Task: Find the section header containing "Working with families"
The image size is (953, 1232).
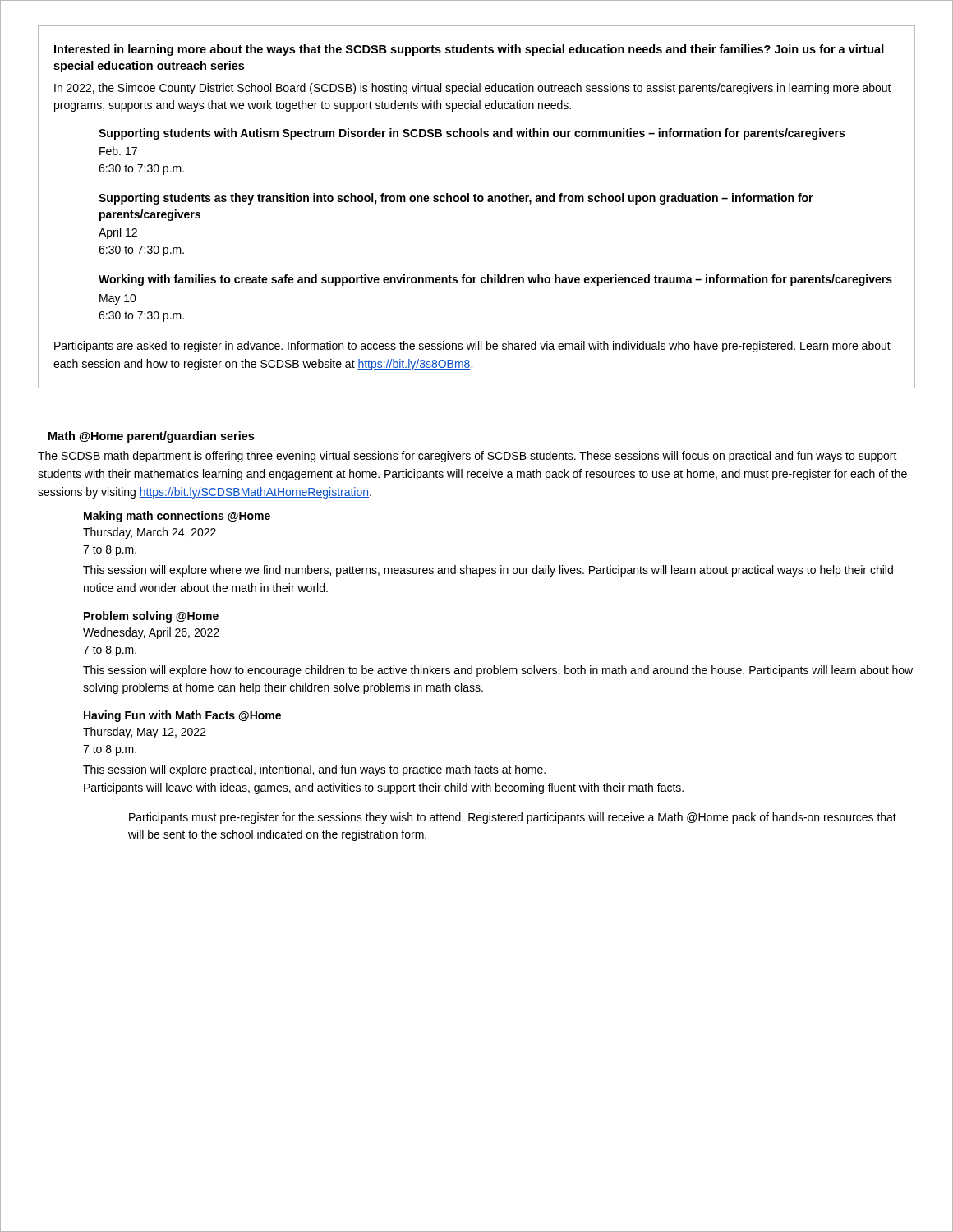Action: tap(495, 280)
